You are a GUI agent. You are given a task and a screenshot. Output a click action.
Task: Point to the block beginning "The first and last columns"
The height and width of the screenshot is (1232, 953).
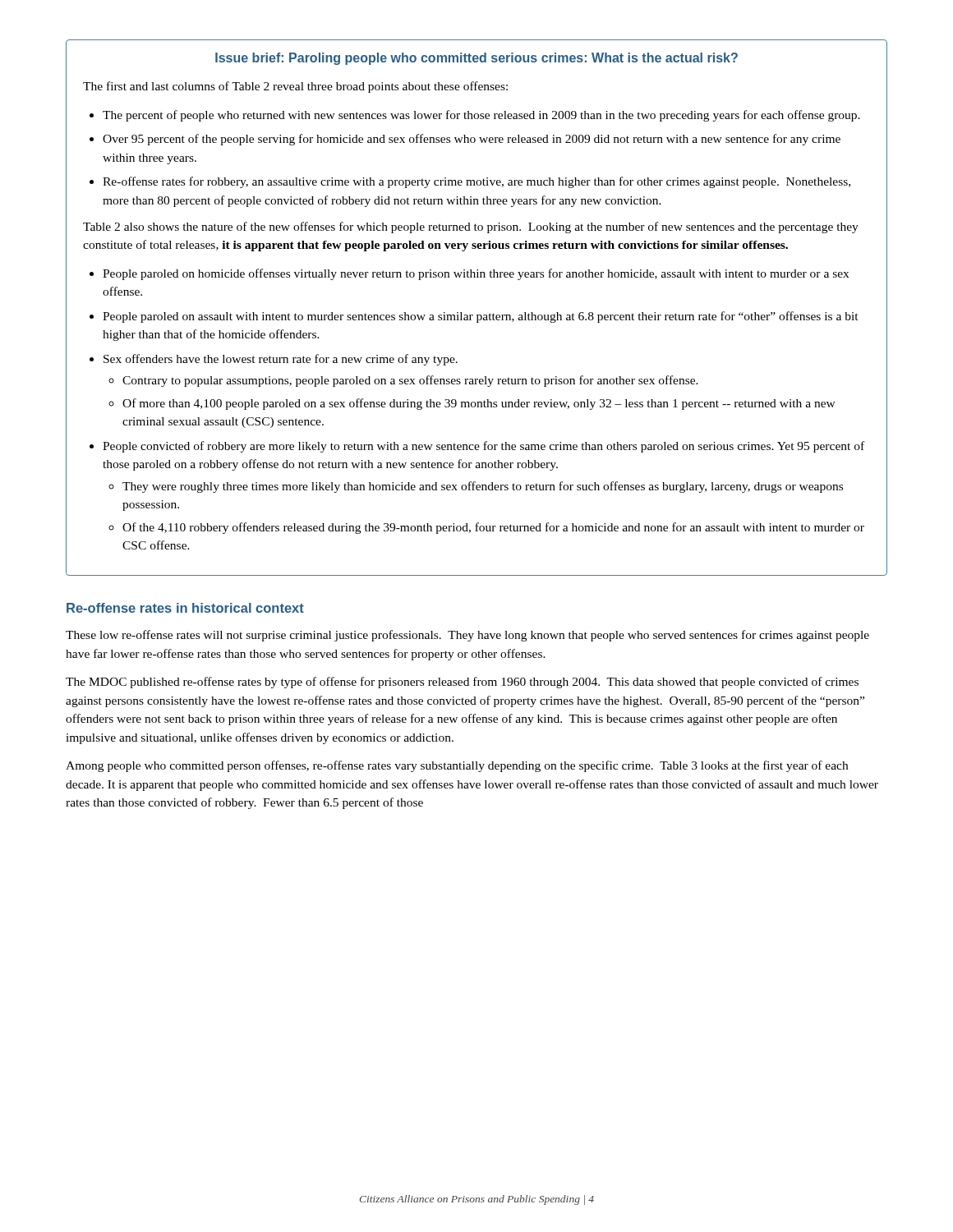[x=476, y=87]
